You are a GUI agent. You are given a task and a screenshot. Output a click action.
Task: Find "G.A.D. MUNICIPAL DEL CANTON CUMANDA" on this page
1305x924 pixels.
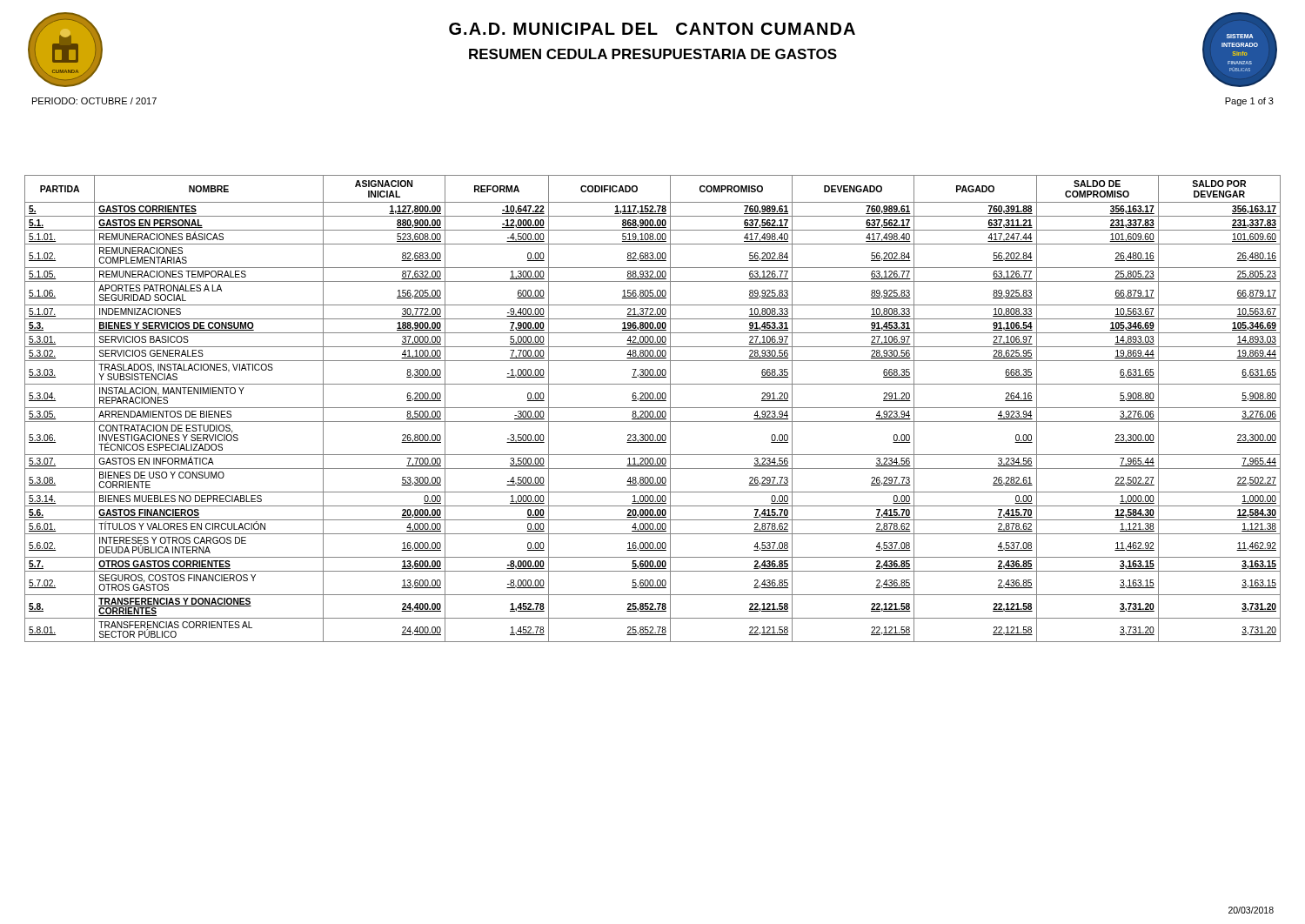click(652, 29)
